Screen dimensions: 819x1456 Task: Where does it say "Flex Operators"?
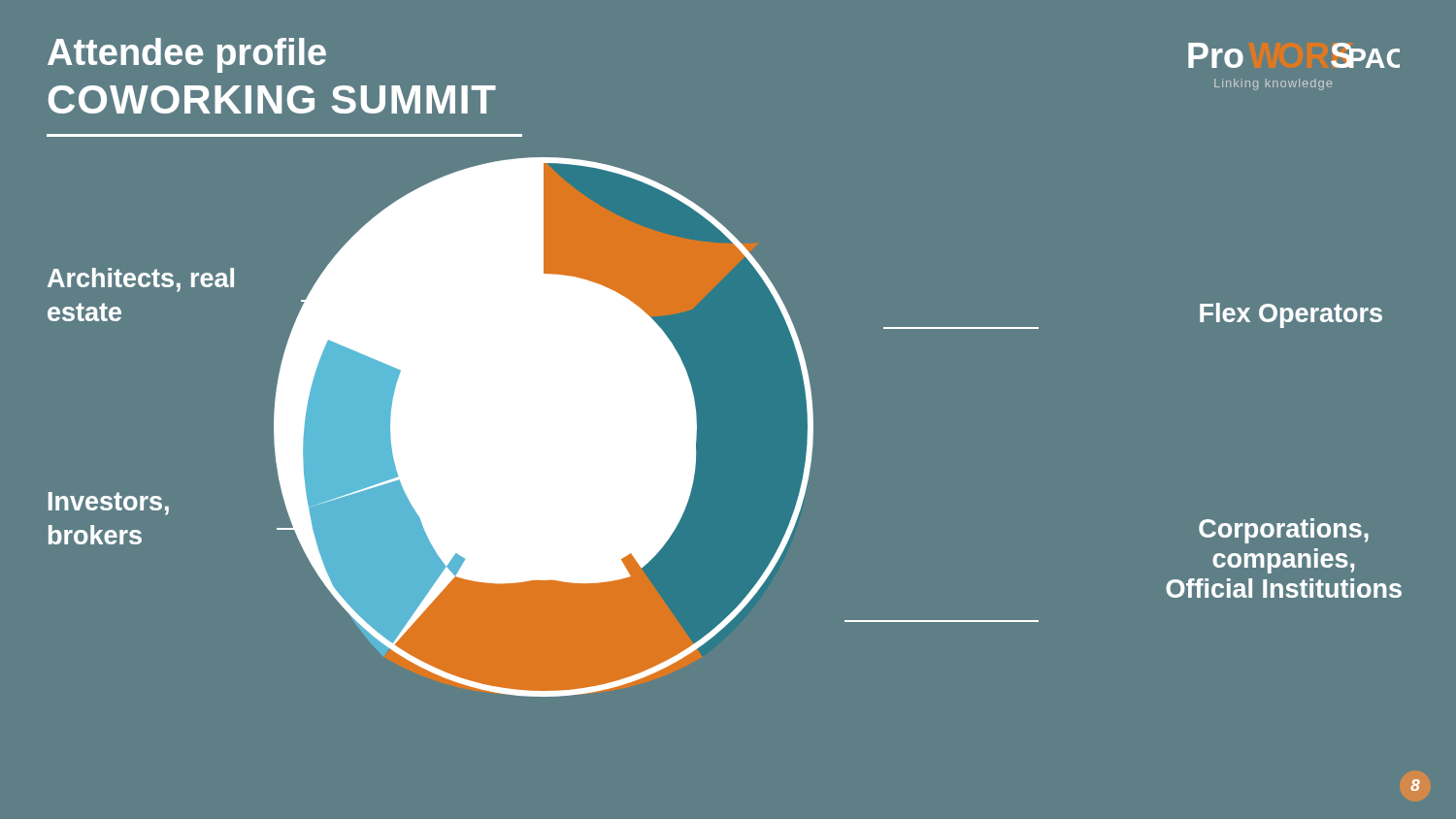click(1291, 313)
